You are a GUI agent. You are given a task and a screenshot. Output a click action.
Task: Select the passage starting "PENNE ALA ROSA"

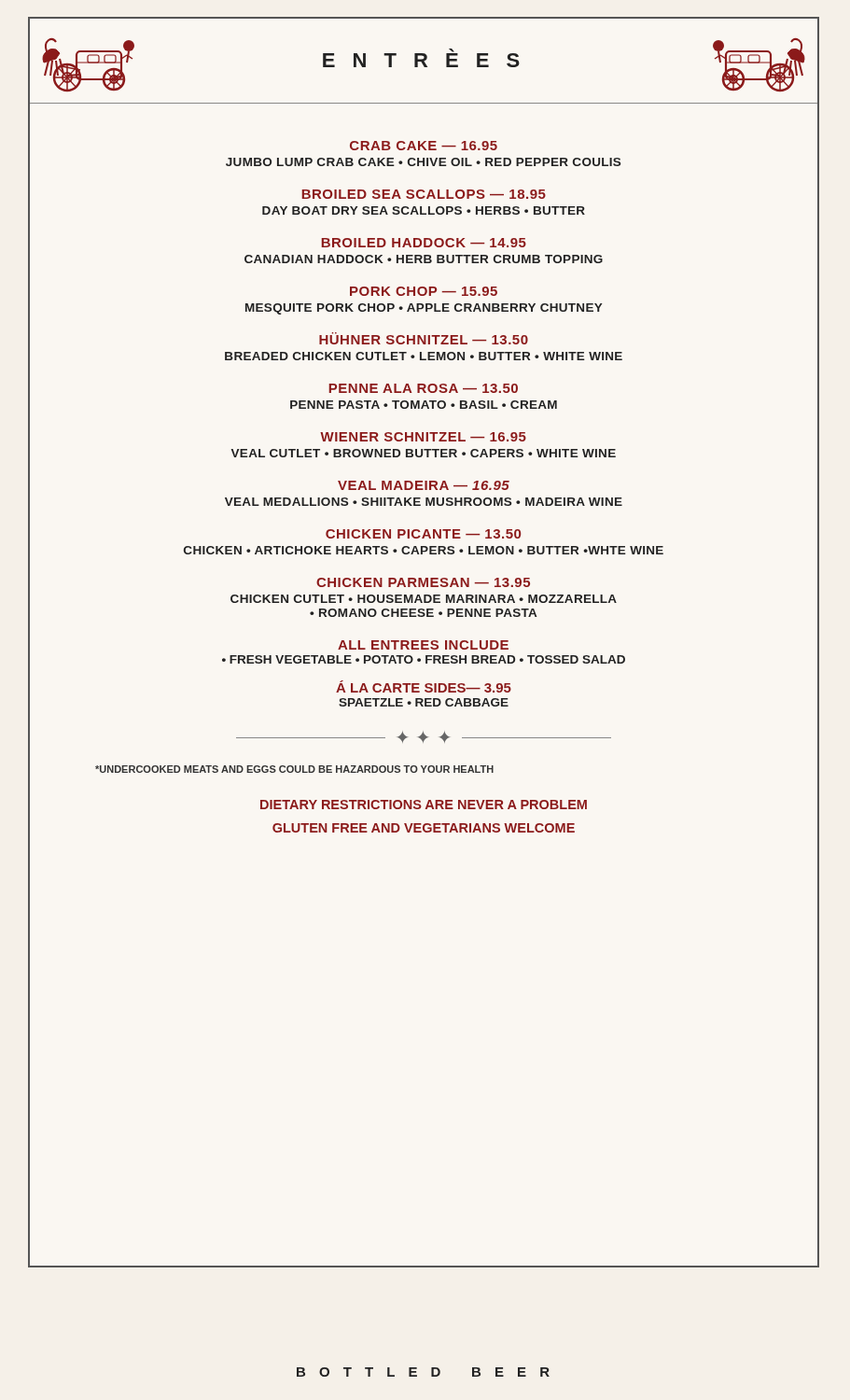pos(424,396)
